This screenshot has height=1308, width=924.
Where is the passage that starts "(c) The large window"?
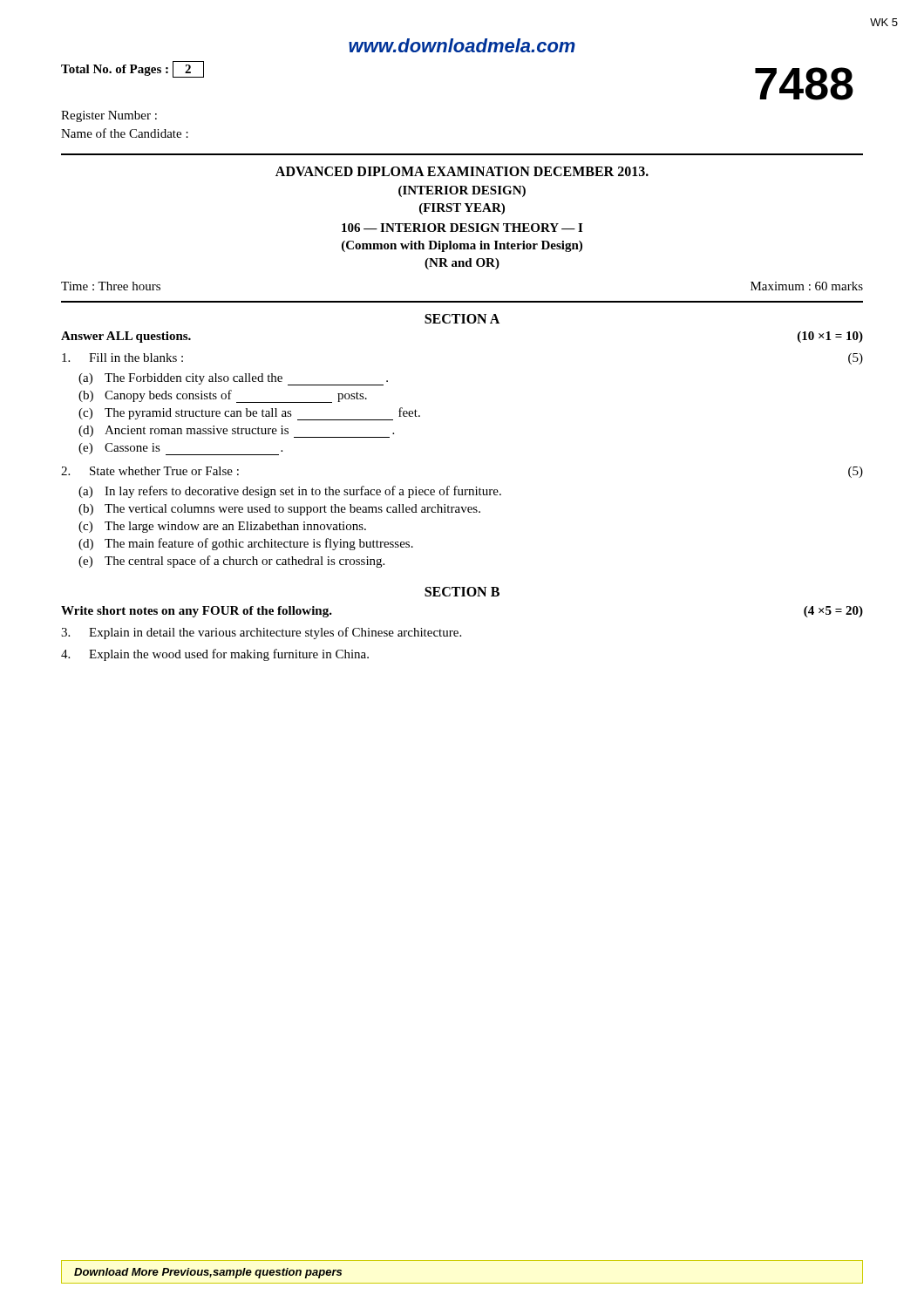coord(222,527)
